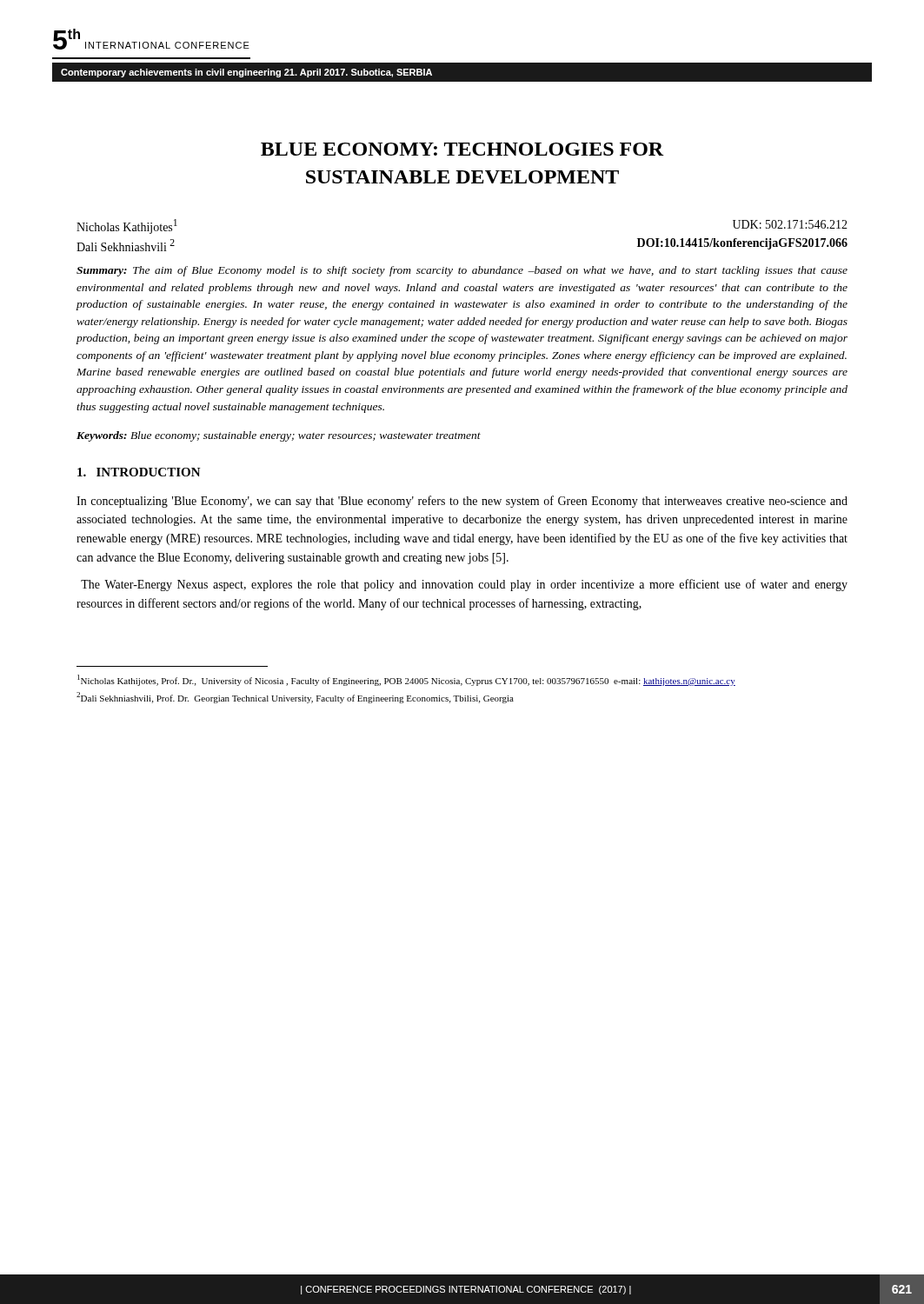Find the element starting "2Dali Sekhniashvili, Prof. Dr. Georgian"

(462, 697)
